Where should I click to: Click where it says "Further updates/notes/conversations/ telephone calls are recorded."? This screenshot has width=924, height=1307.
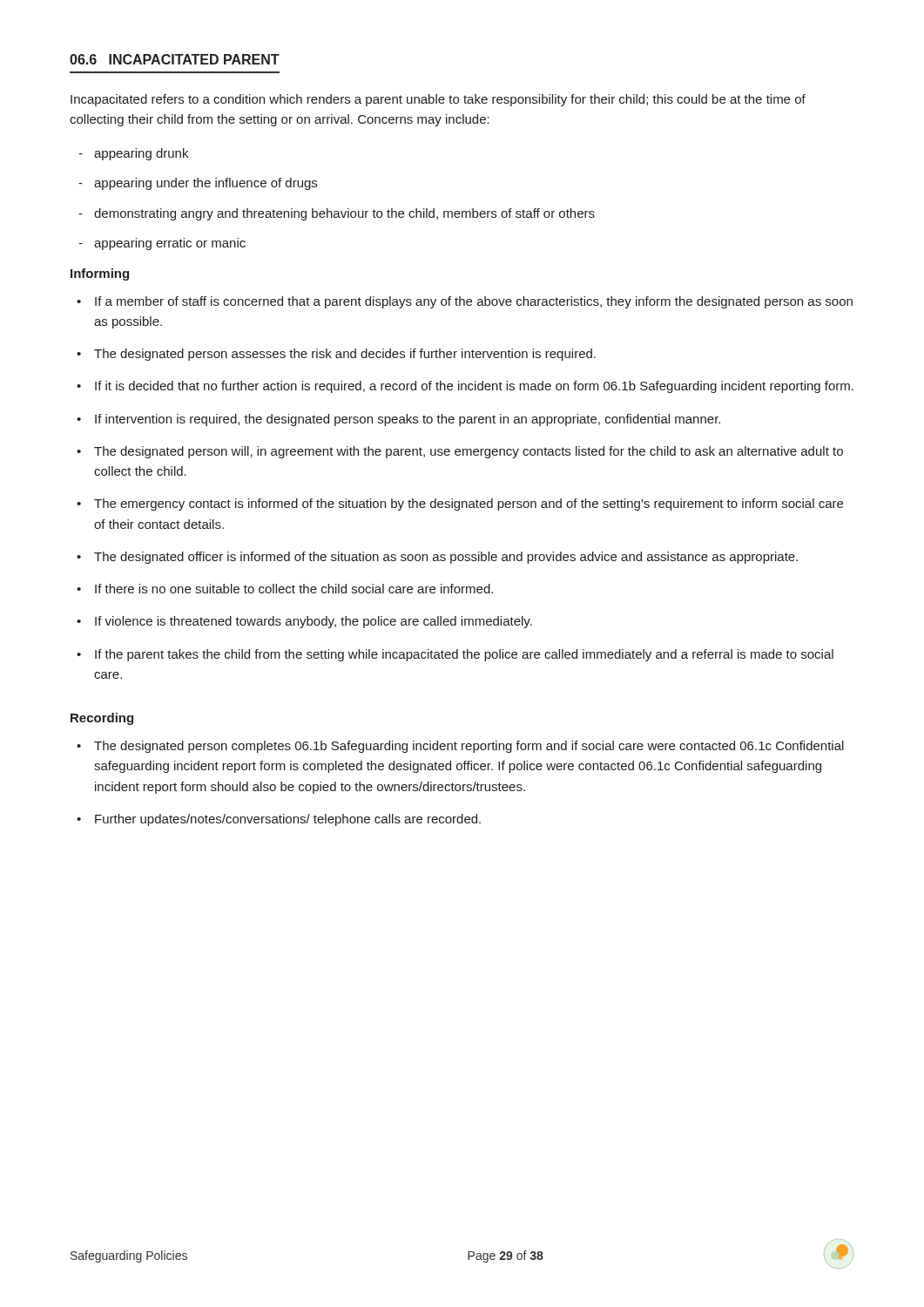tap(288, 818)
